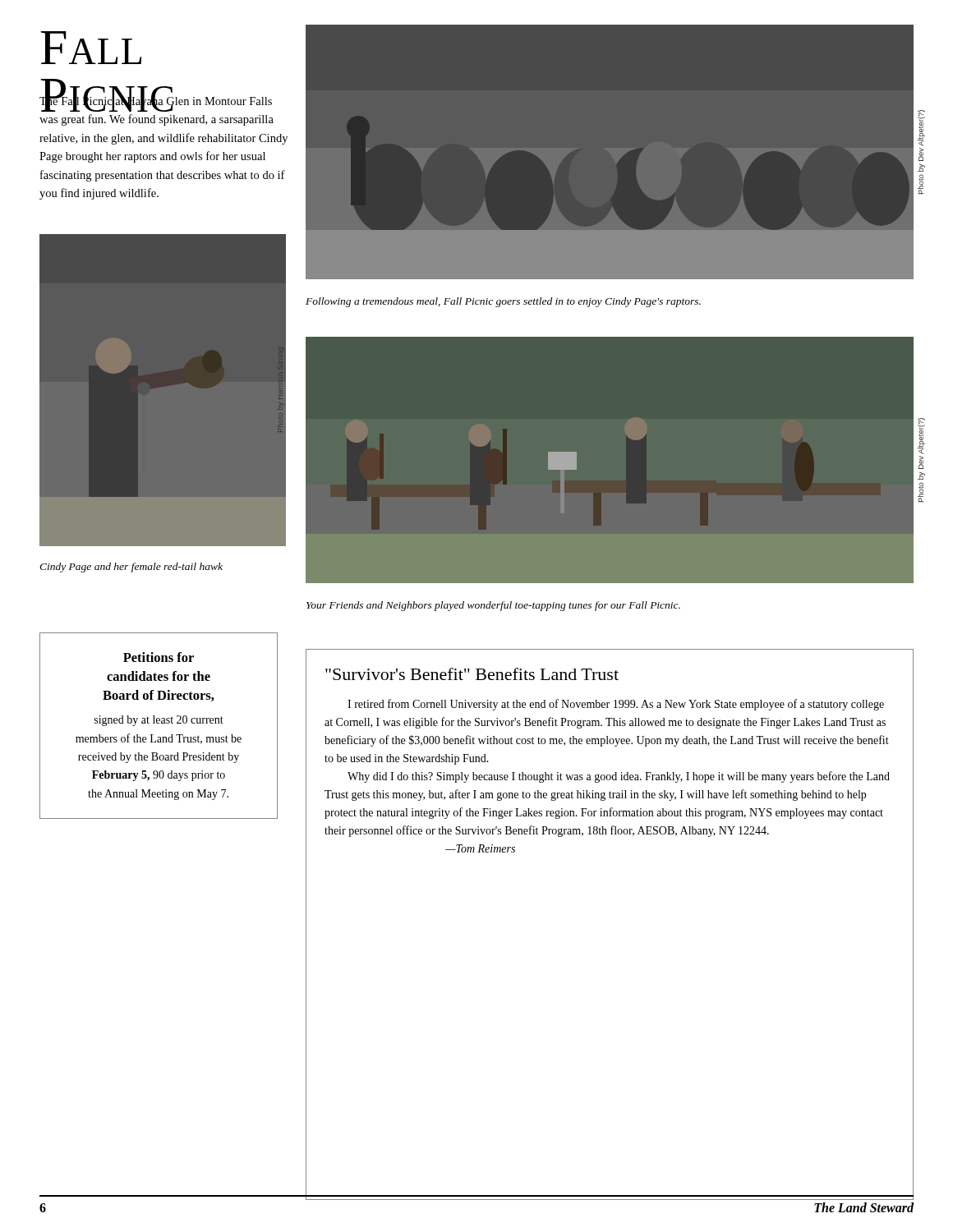Locate the block of text that opens with "Petitions forcandidates for"
Image resolution: width=953 pixels, height=1232 pixels.
coord(159,726)
